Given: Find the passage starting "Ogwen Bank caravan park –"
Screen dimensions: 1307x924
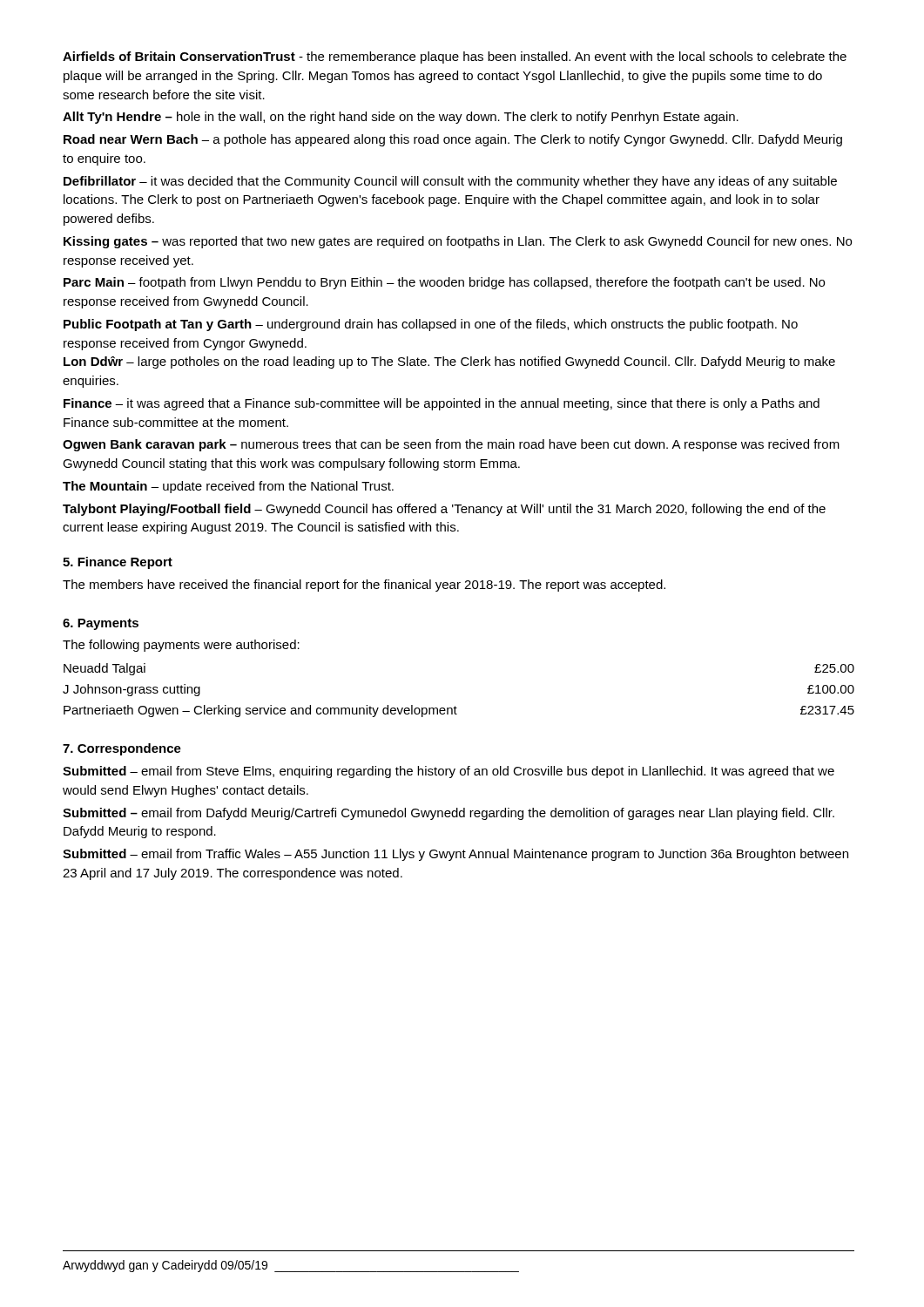Looking at the screenshot, I should [x=451, y=454].
